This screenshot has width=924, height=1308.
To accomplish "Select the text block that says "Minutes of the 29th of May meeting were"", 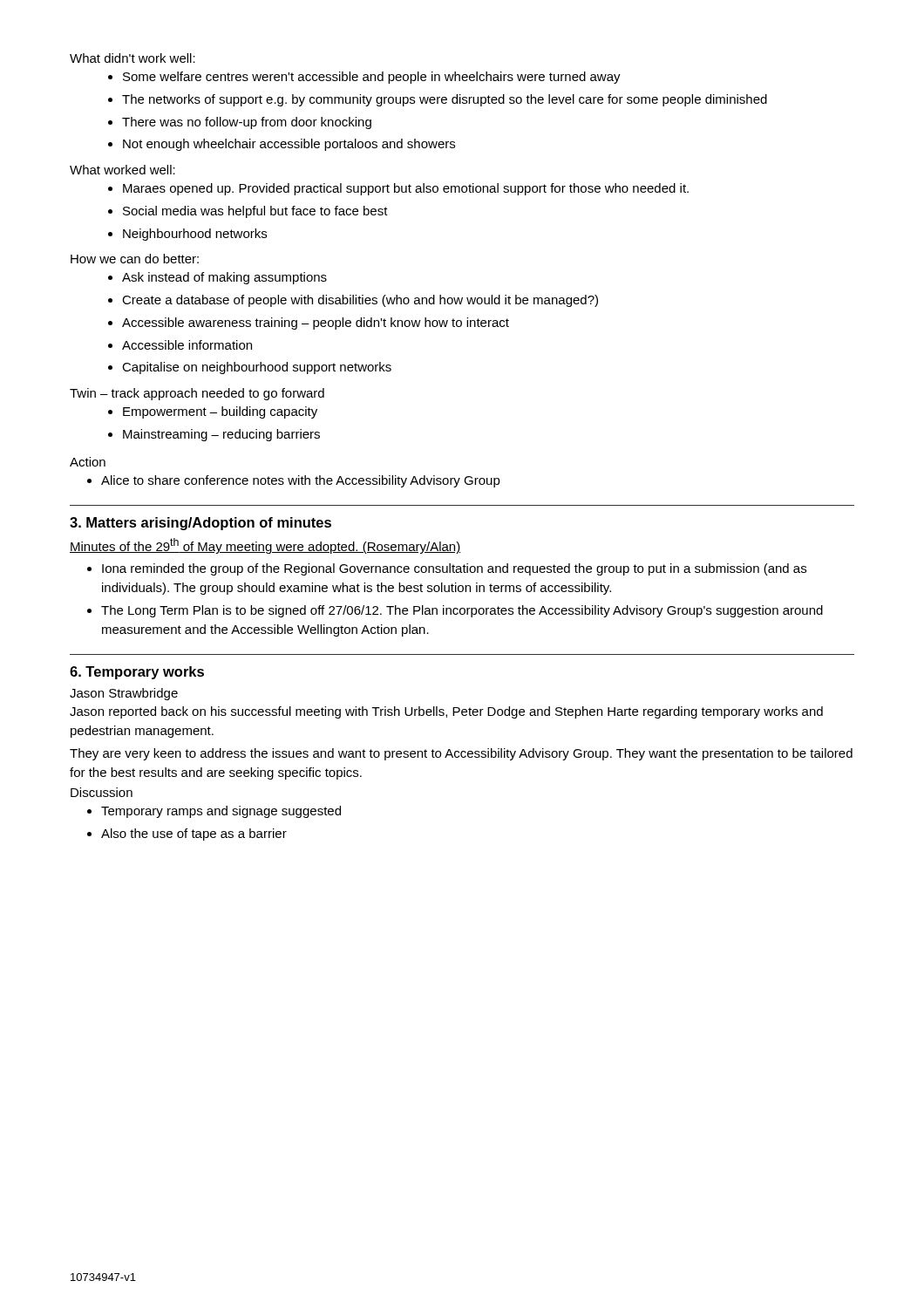I will [x=265, y=545].
